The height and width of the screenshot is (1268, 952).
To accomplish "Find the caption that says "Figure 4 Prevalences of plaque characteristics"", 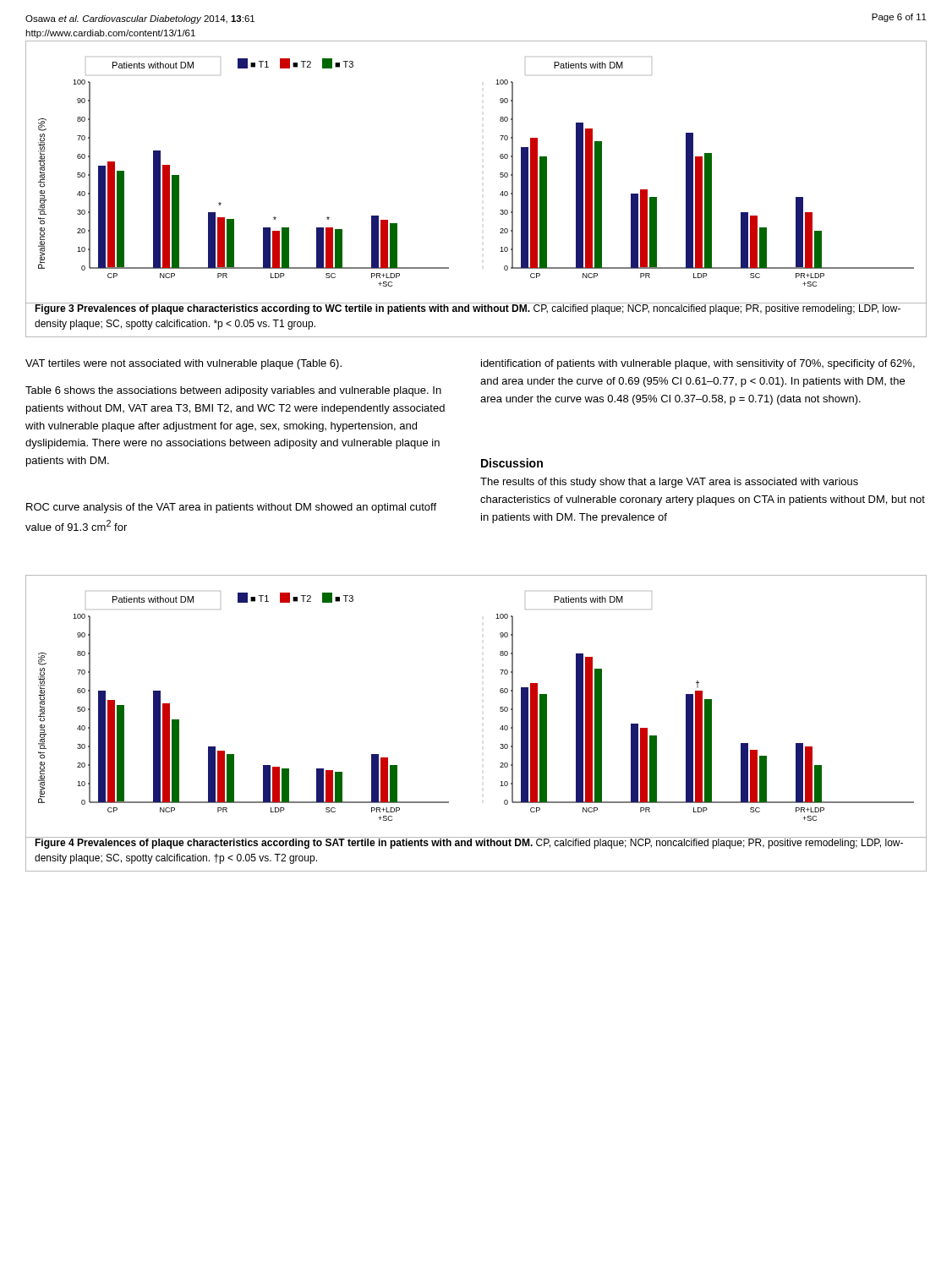I will pyautogui.click(x=469, y=850).
